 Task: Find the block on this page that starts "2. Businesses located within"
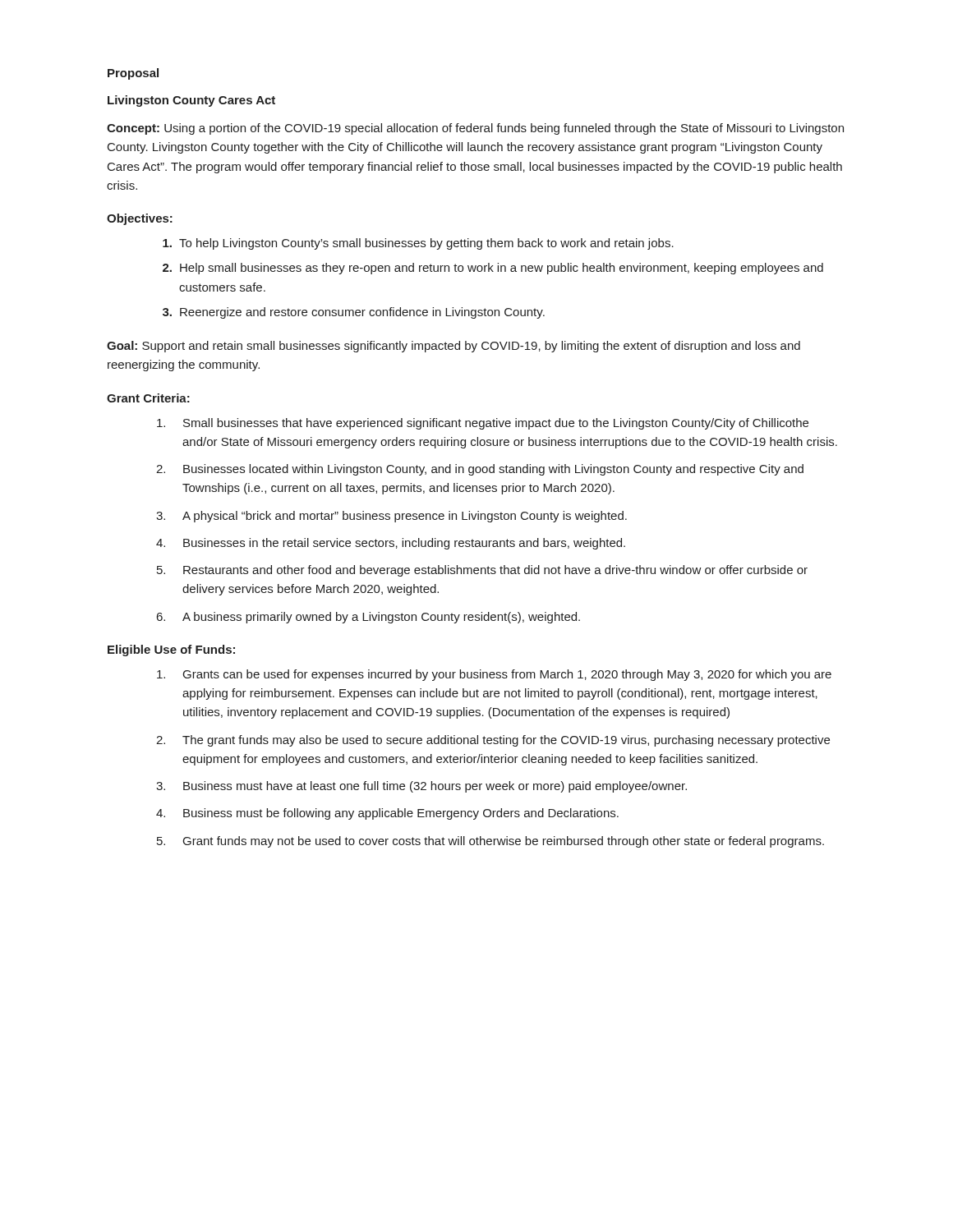click(x=501, y=478)
